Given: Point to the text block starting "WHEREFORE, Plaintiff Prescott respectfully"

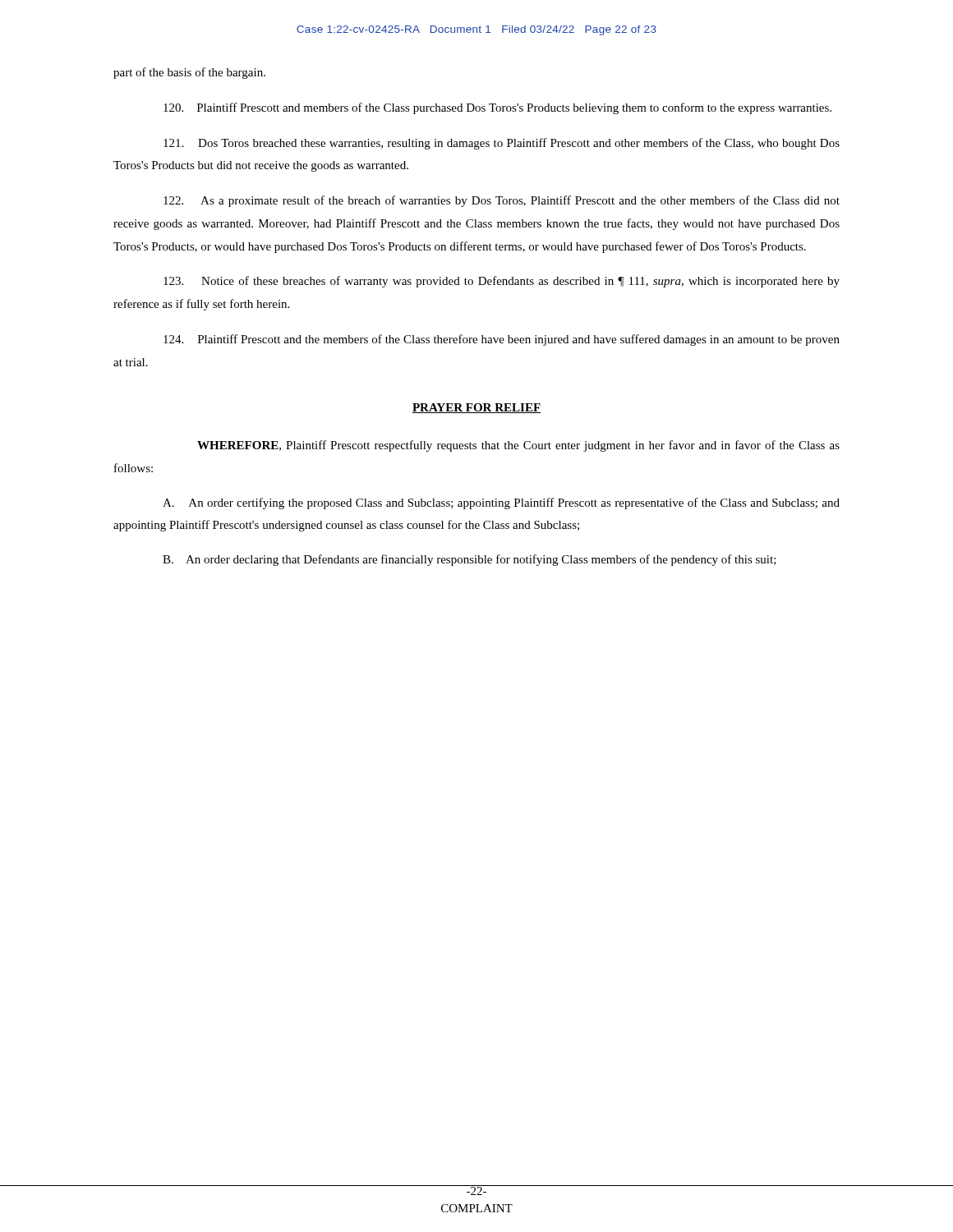Looking at the screenshot, I should coord(476,457).
